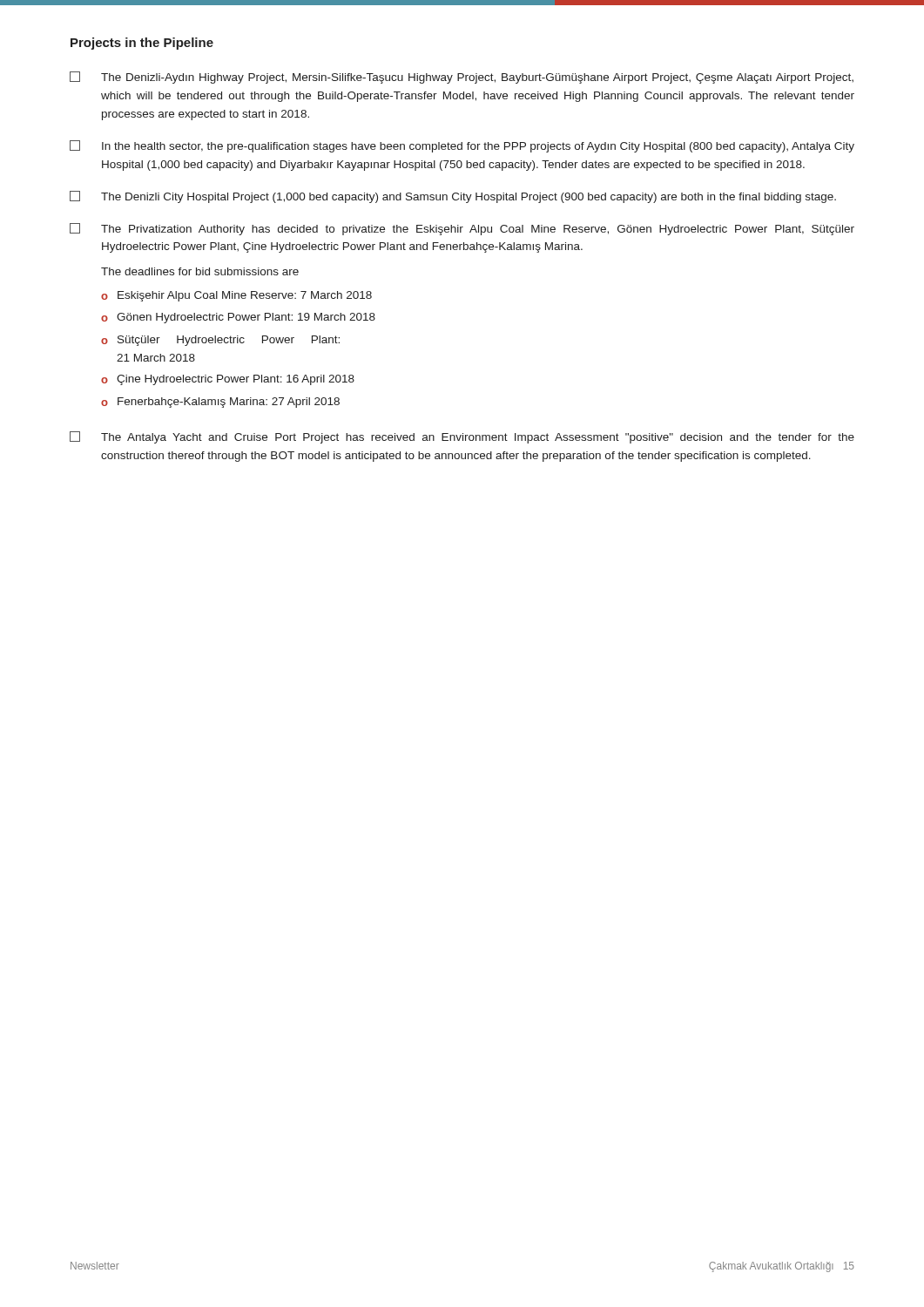Click on the list item that says "o Eskişehir Alpu"

click(237, 296)
